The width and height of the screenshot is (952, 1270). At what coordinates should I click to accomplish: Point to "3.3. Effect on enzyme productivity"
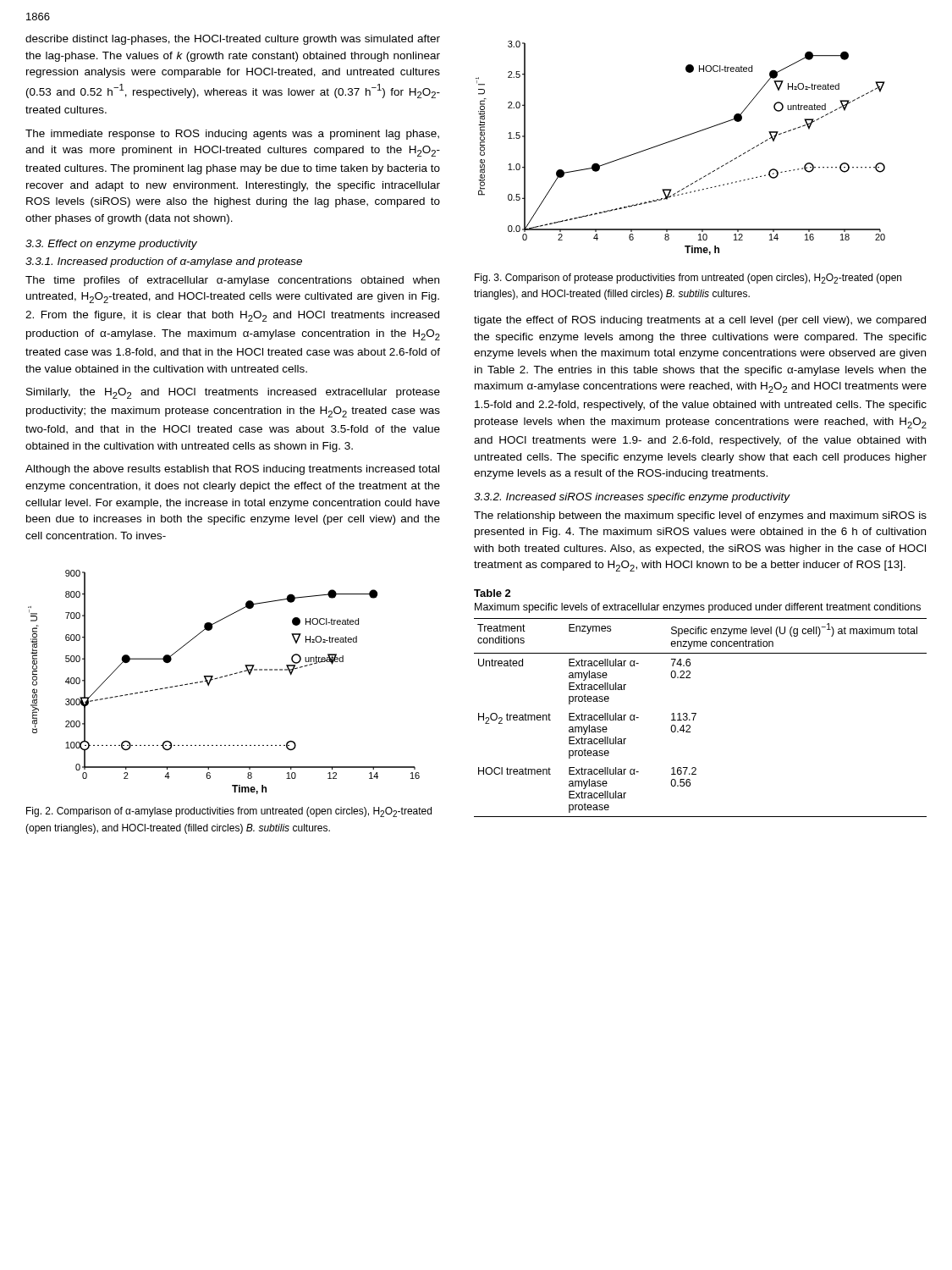tap(111, 243)
